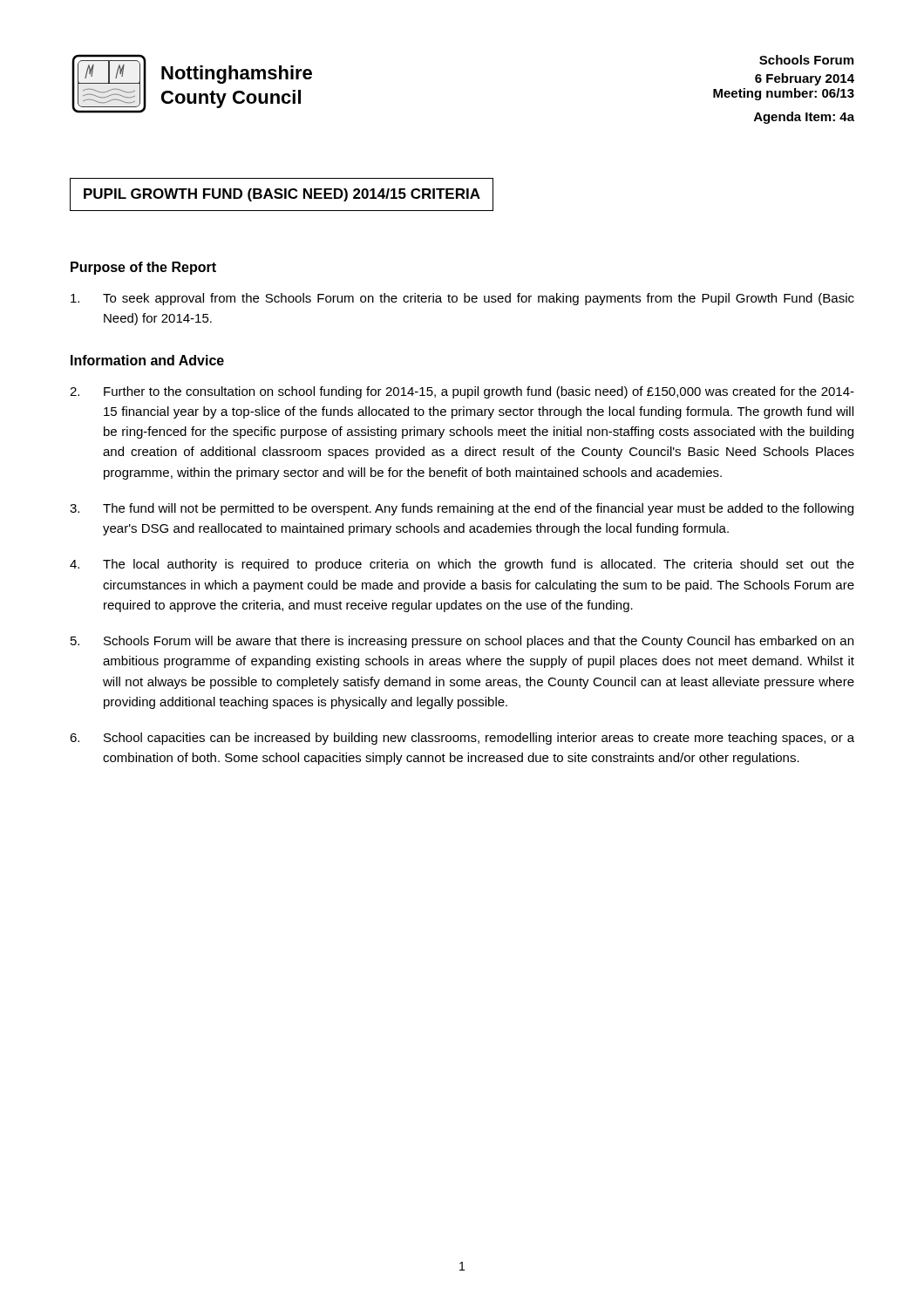Image resolution: width=924 pixels, height=1308 pixels.
Task: Point to "Purpose of the Report"
Action: pyautogui.click(x=143, y=267)
